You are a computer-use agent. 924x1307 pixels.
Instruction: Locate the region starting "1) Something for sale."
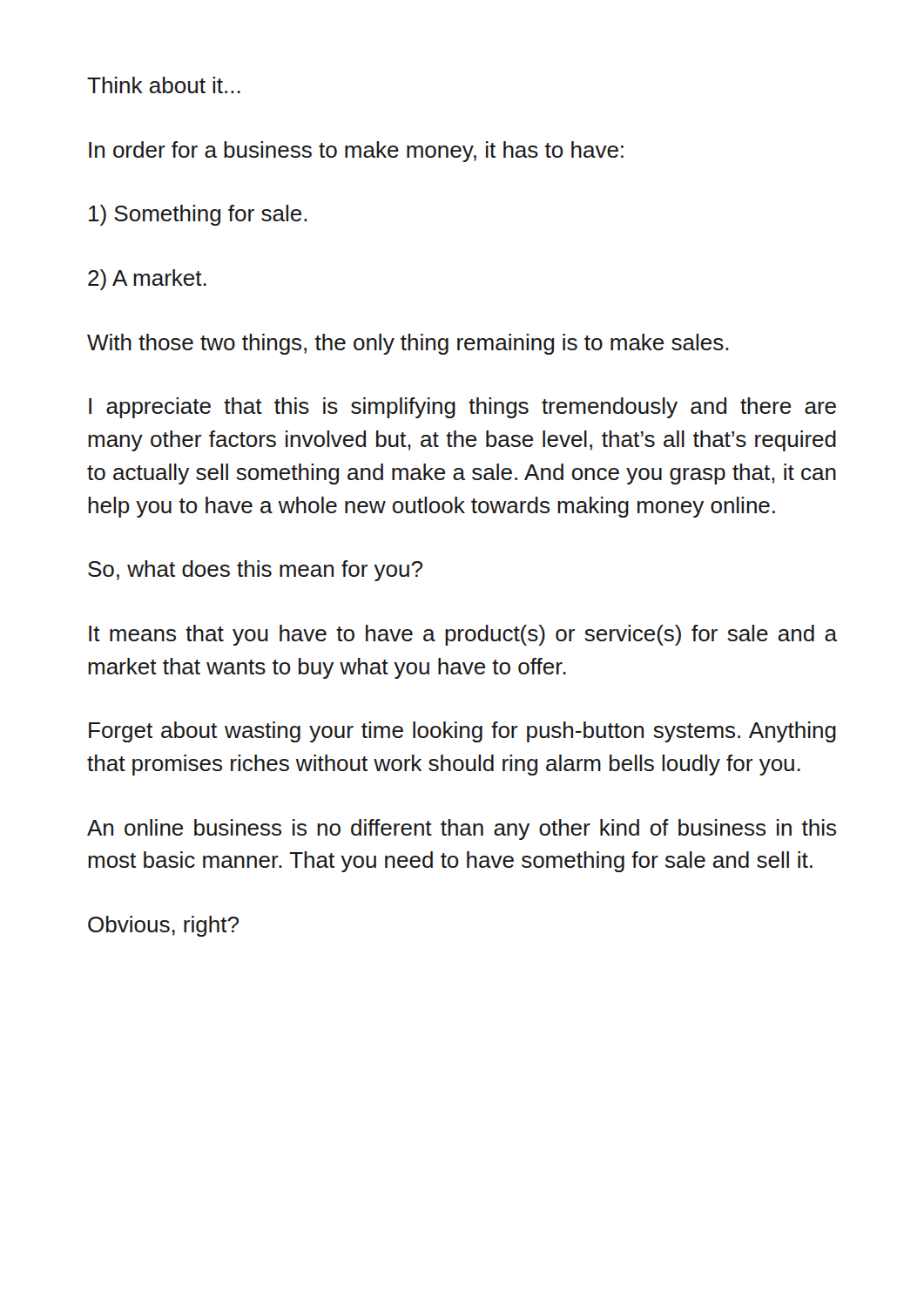[198, 214]
